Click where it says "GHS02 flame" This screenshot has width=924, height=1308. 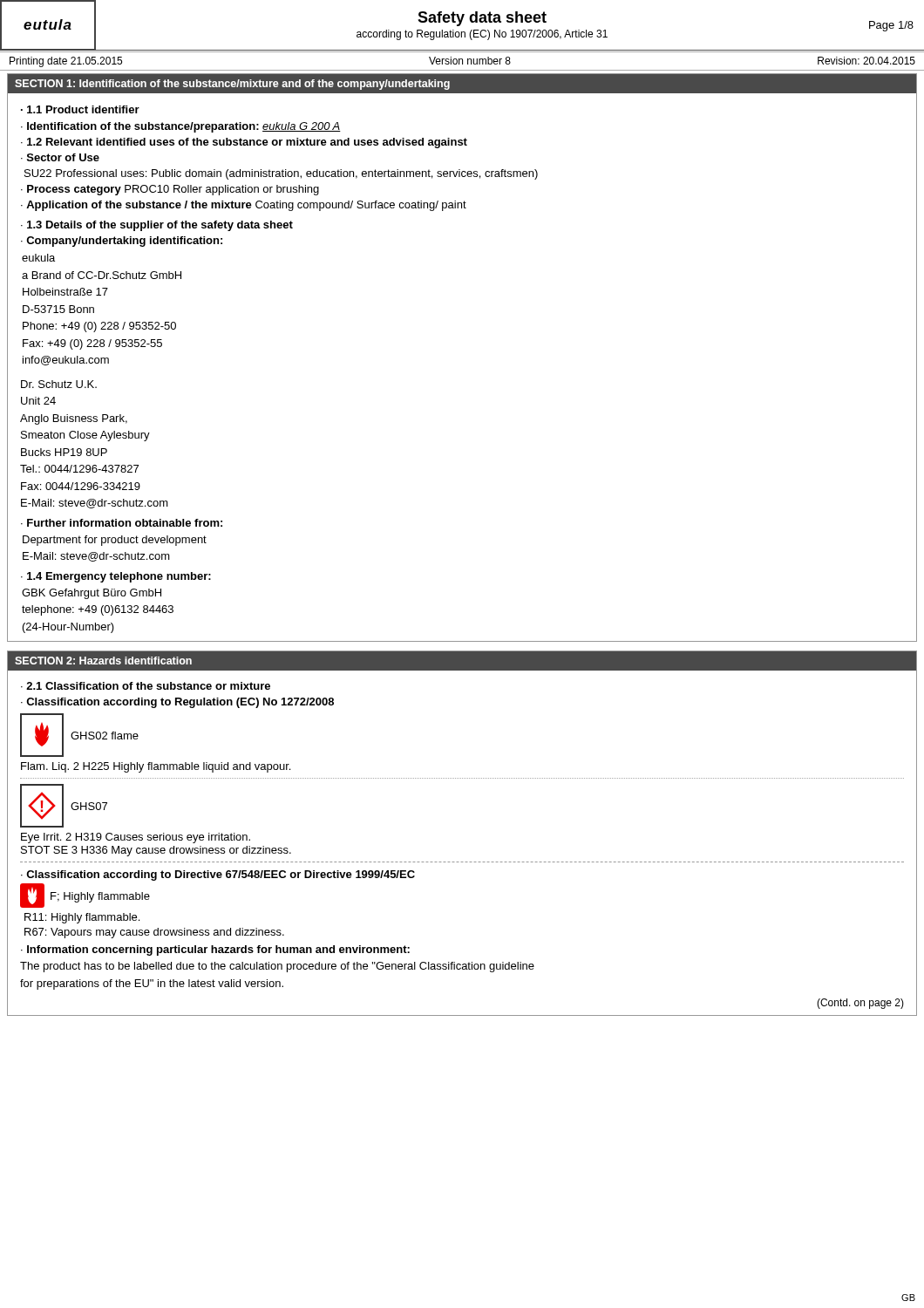pyautogui.click(x=79, y=735)
